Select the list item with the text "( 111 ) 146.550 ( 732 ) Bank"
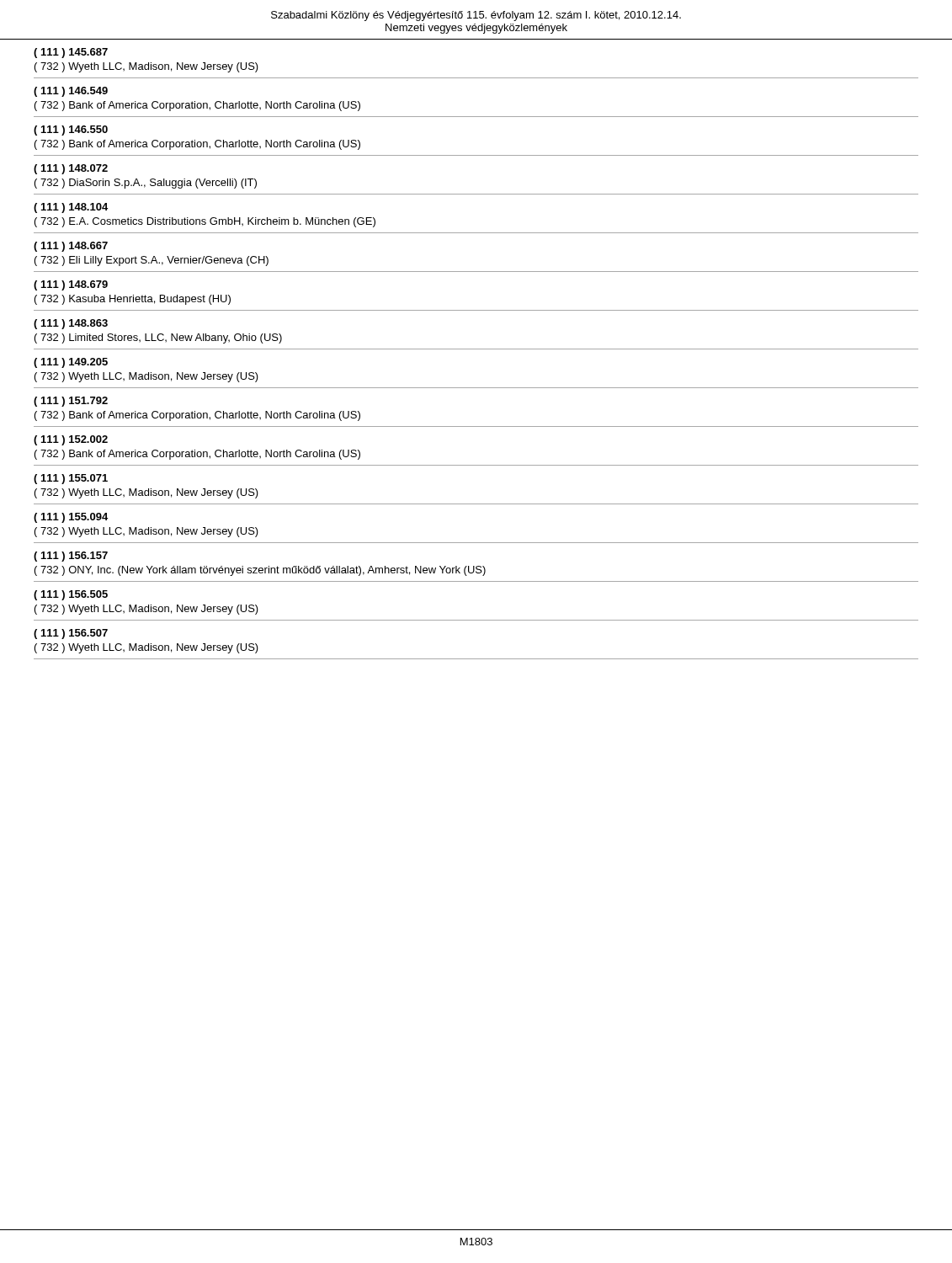 click(x=71, y=131)
